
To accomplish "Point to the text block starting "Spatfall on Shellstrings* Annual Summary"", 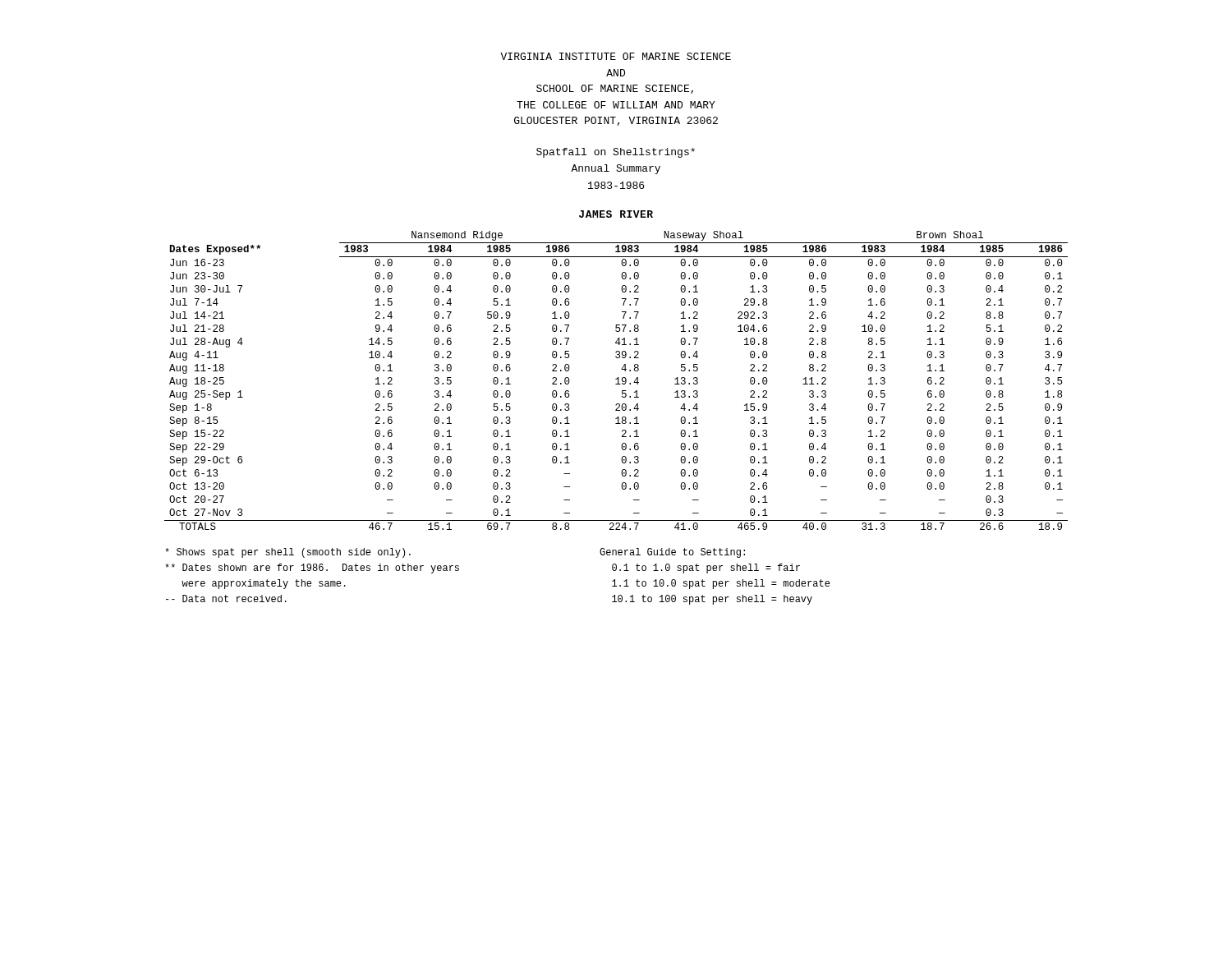I will tap(616, 169).
